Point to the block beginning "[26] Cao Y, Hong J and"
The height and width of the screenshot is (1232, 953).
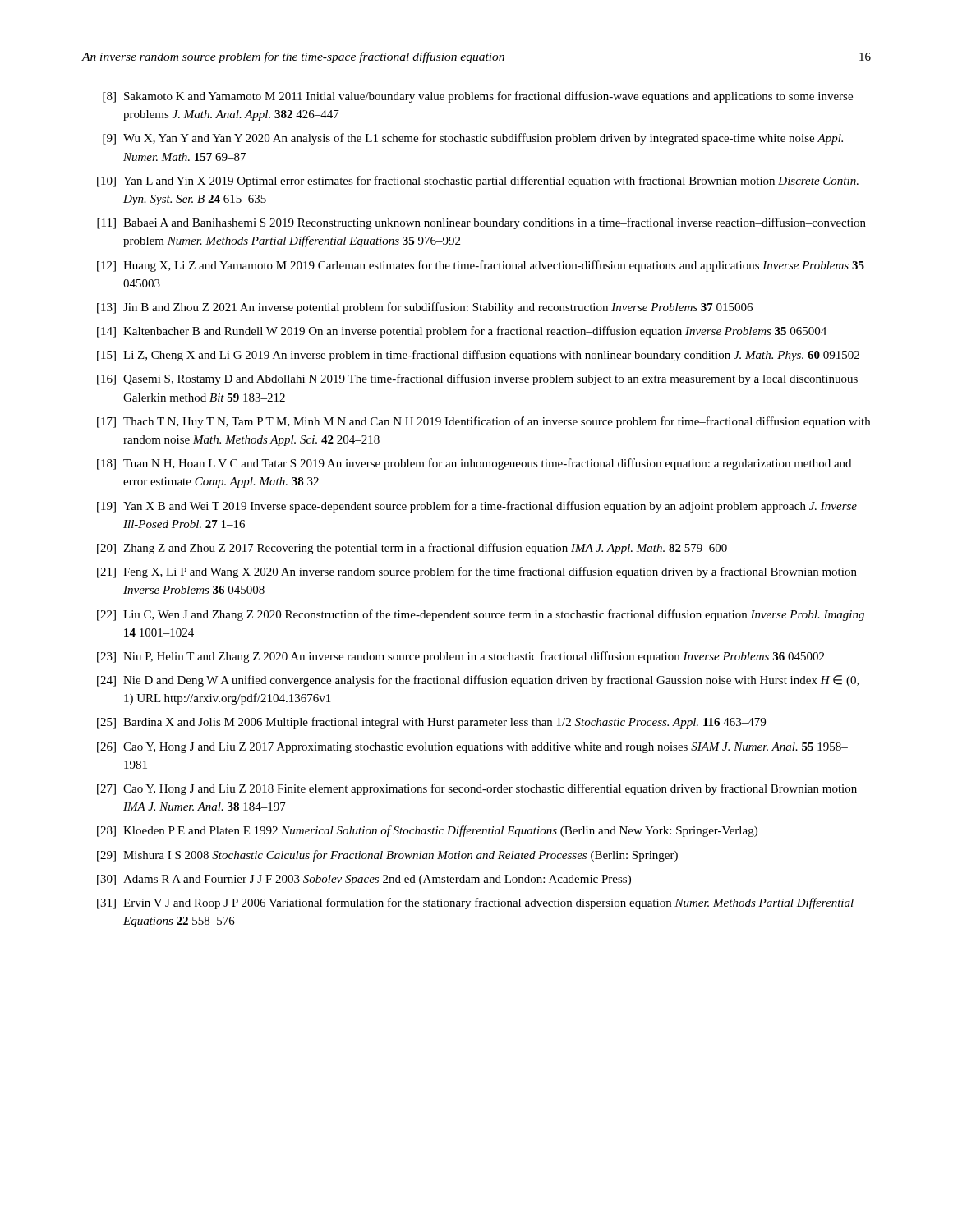476,755
